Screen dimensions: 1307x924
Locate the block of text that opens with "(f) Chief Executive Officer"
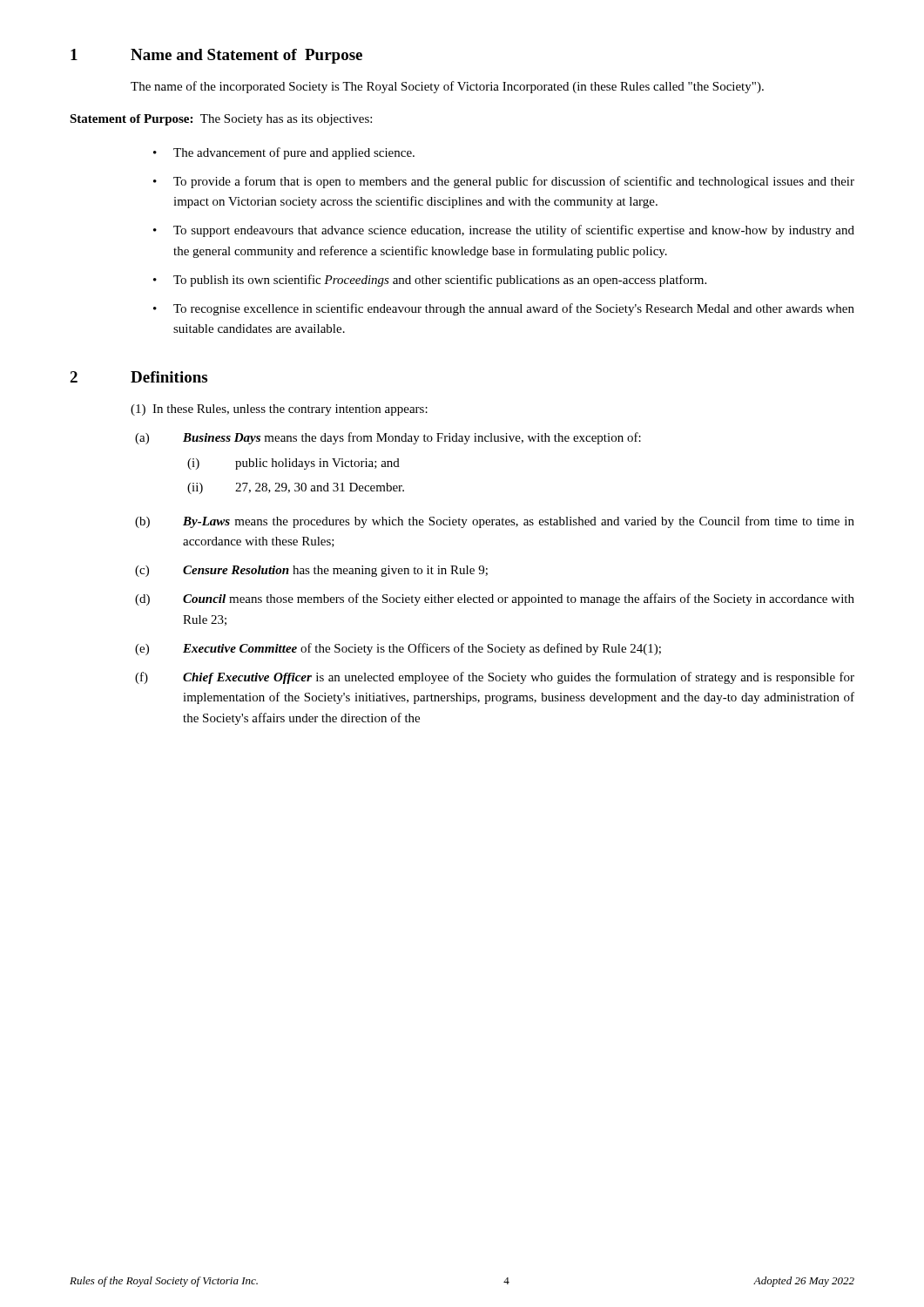point(492,698)
